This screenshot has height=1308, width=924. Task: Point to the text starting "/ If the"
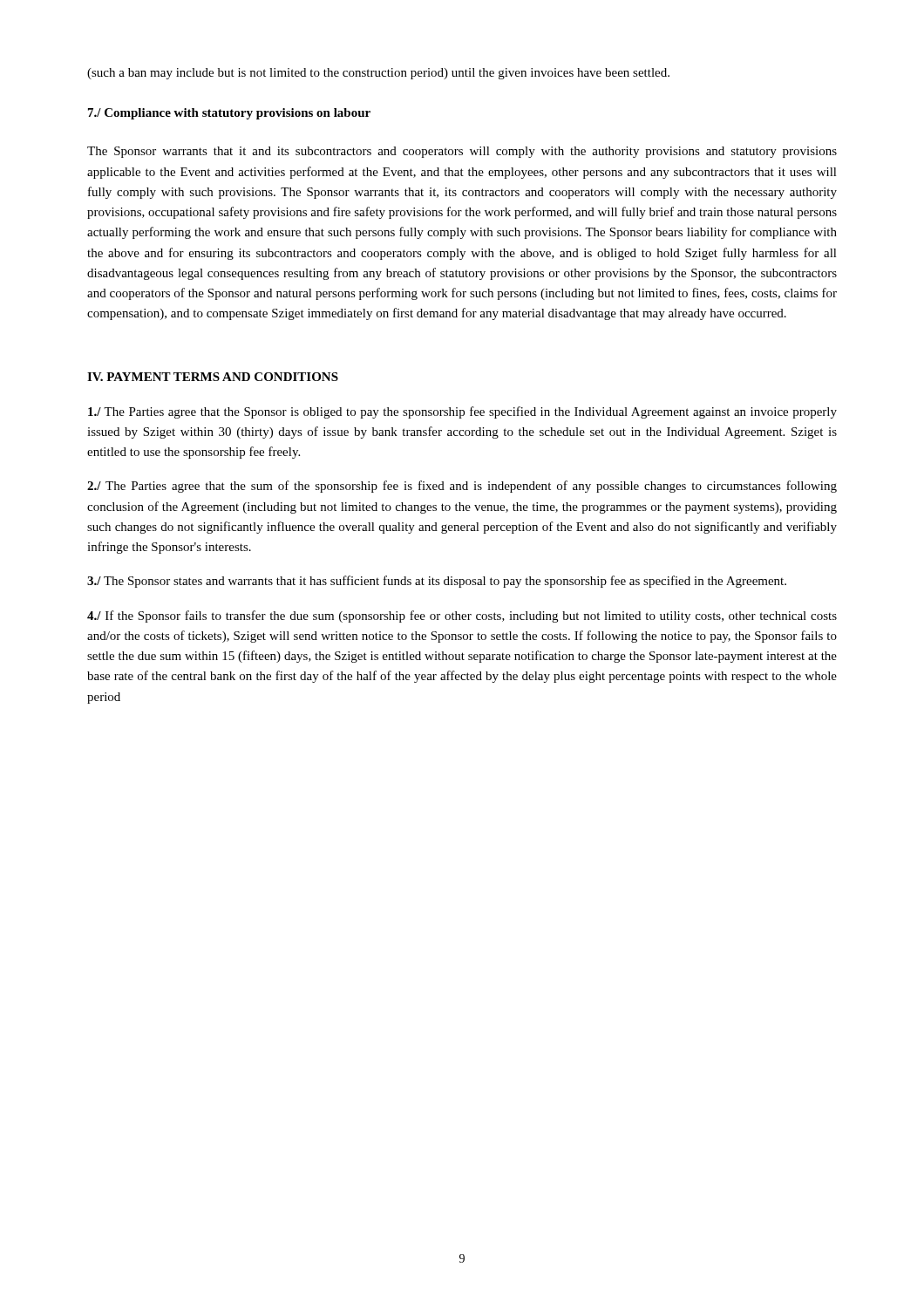[x=462, y=656]
